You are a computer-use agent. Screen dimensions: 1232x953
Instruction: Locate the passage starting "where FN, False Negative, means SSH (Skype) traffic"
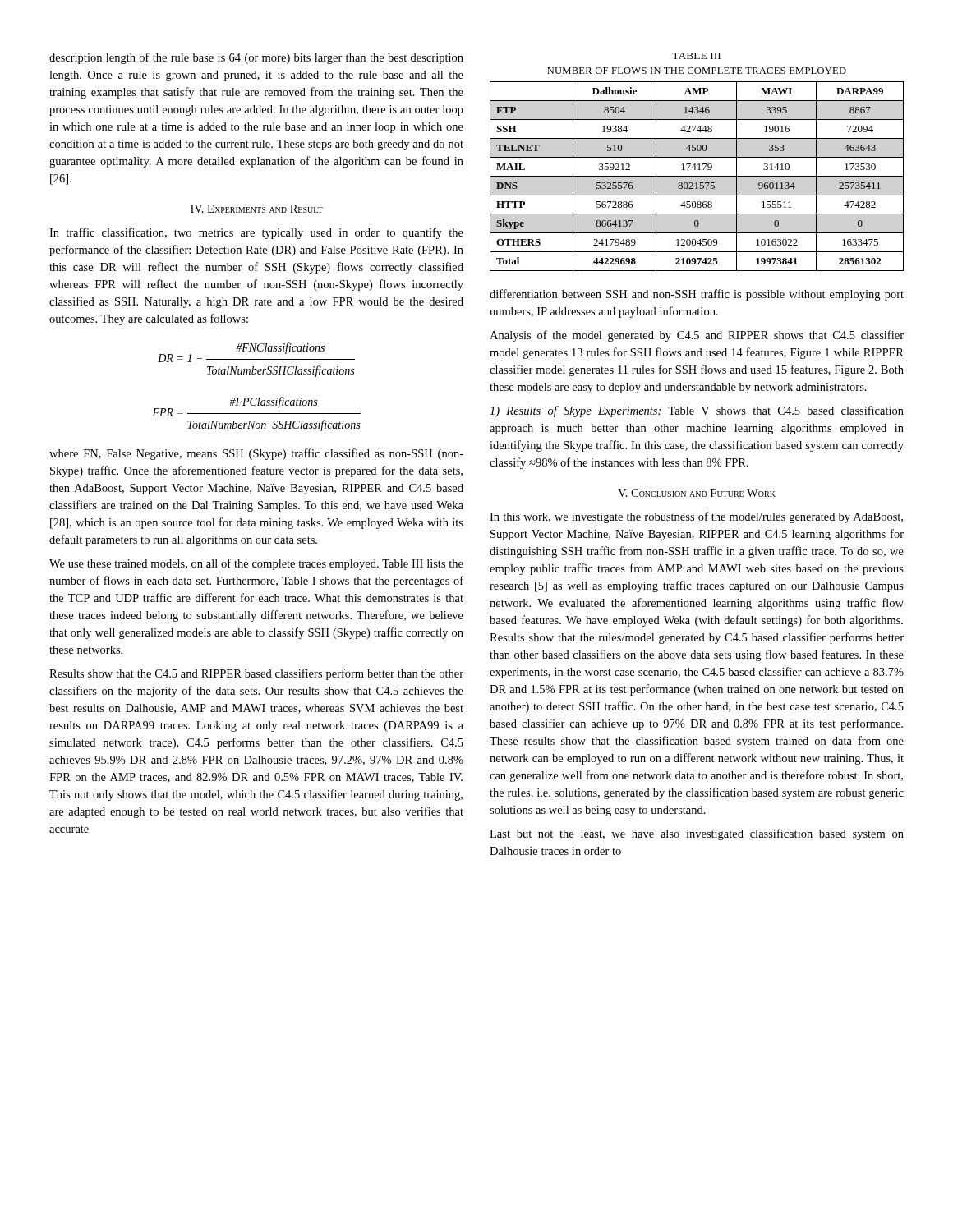pyautogui.click(x=256, y=497)
